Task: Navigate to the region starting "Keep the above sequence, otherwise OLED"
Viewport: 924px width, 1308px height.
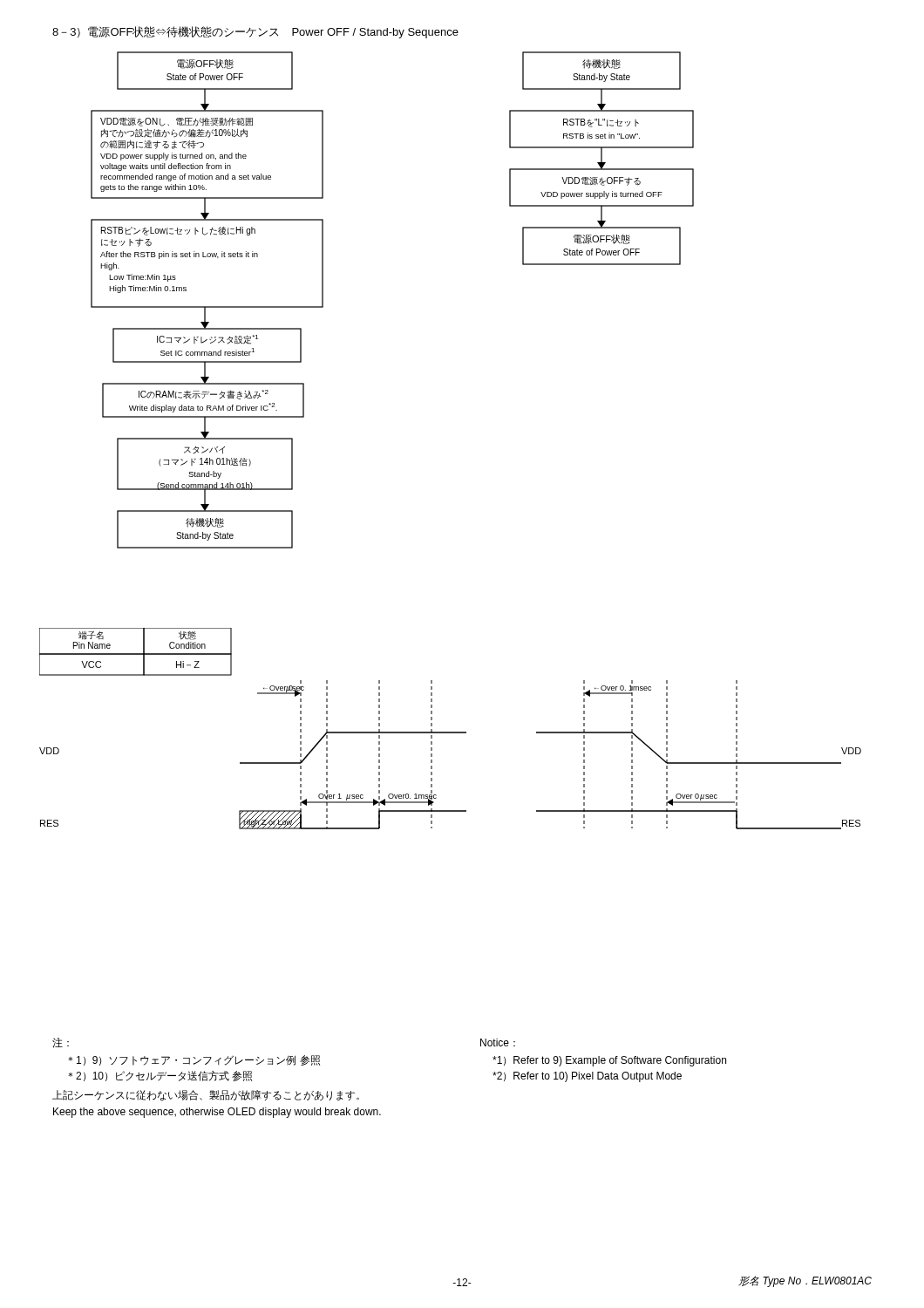Action: [217, 1112]
